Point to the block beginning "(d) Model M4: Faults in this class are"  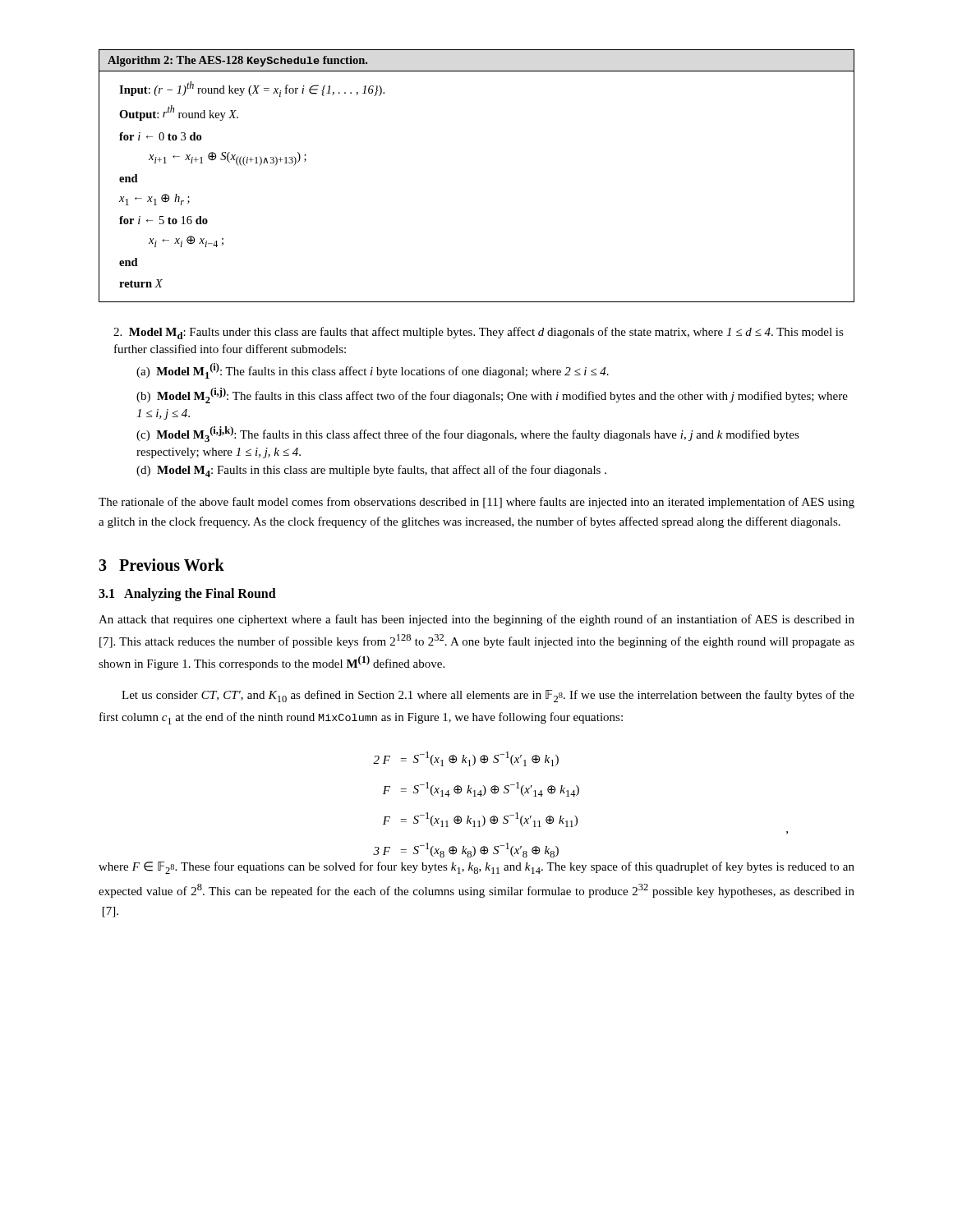372,472
